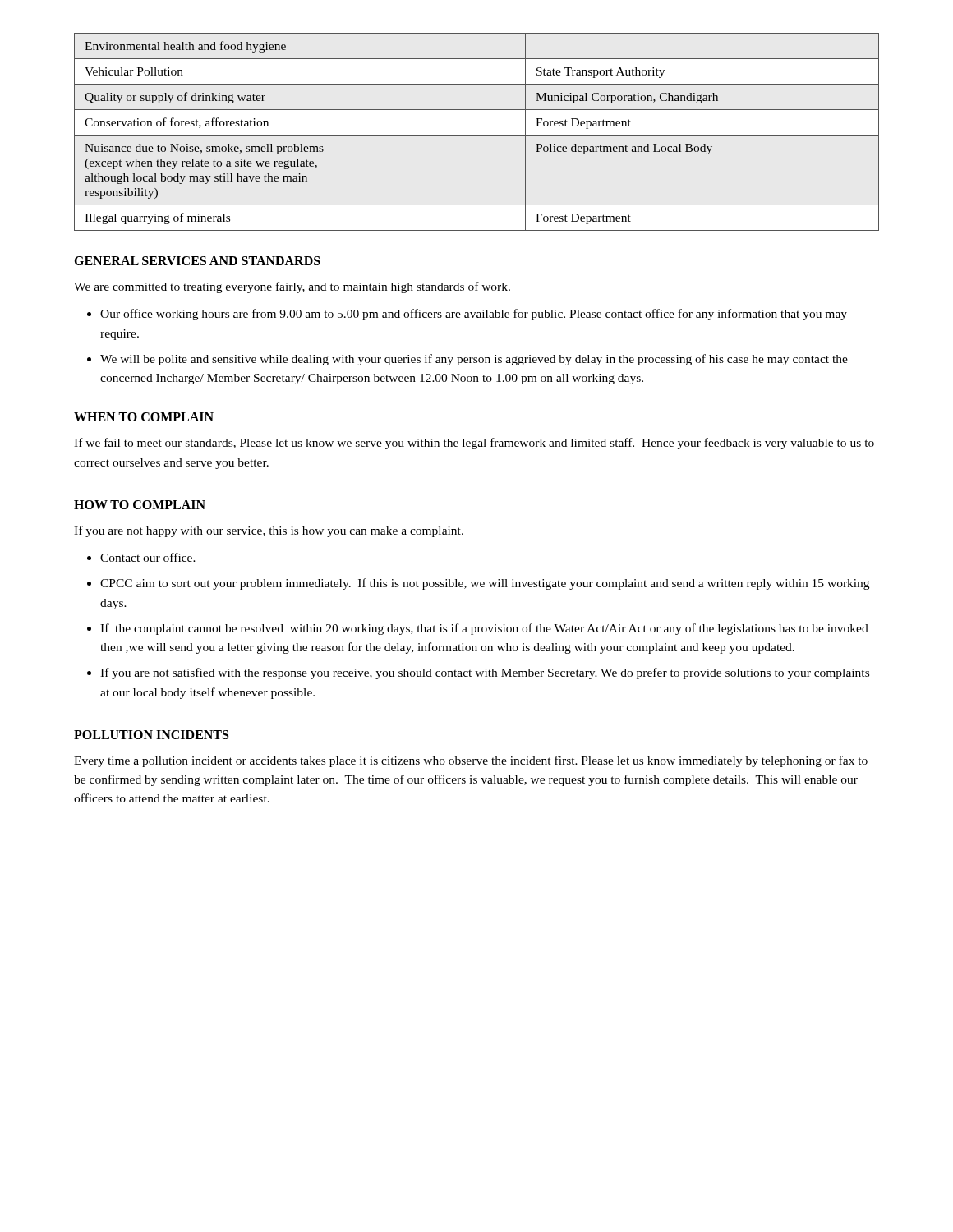Image resolution: width=953 pixels, height=1232 pixels.
Task: Click on the section header with the text "WHEN TO COMPLAIN"
Action: pyautogui.click(x=144, y=417)
